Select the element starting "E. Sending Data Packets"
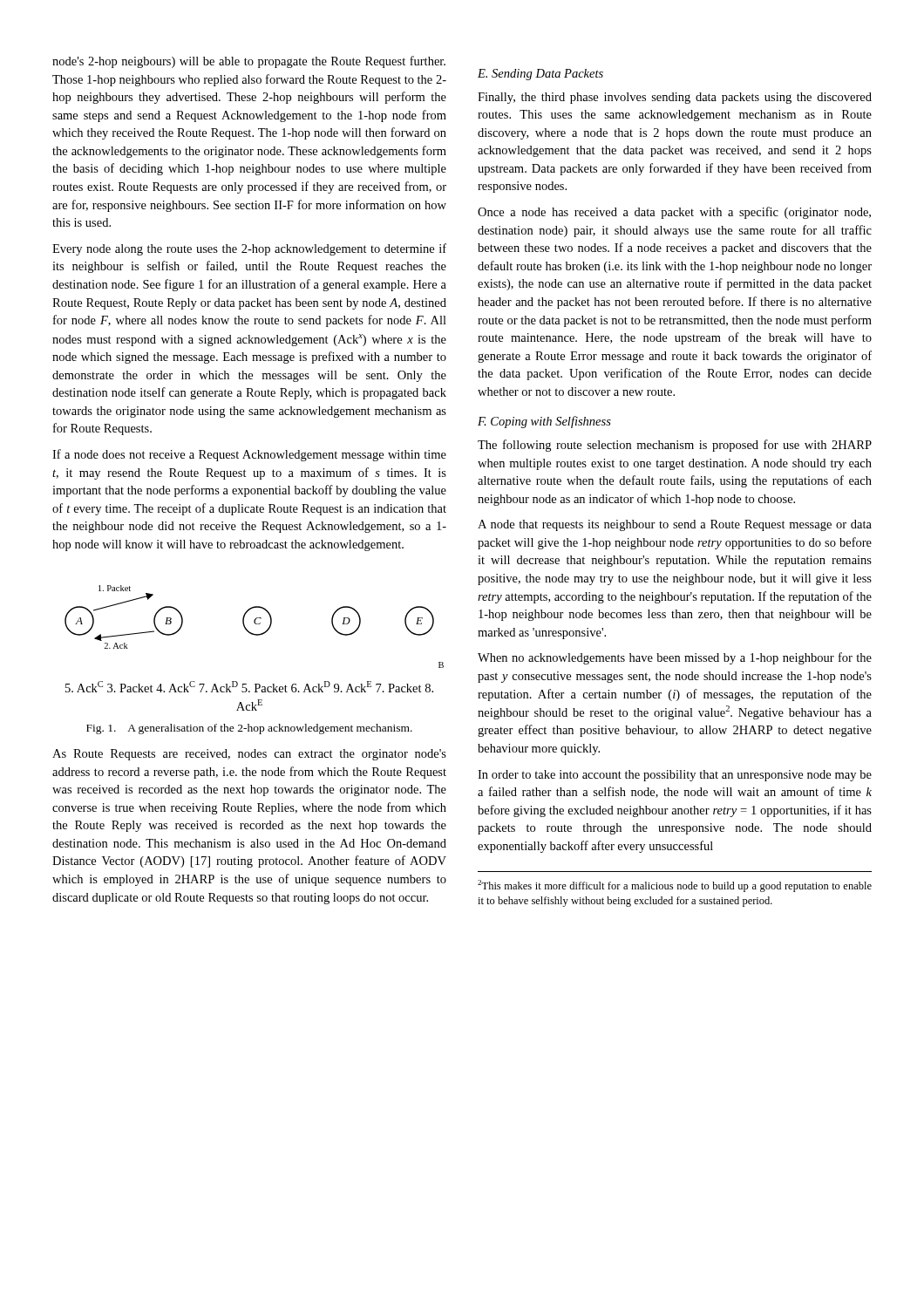 click(540, 75)
